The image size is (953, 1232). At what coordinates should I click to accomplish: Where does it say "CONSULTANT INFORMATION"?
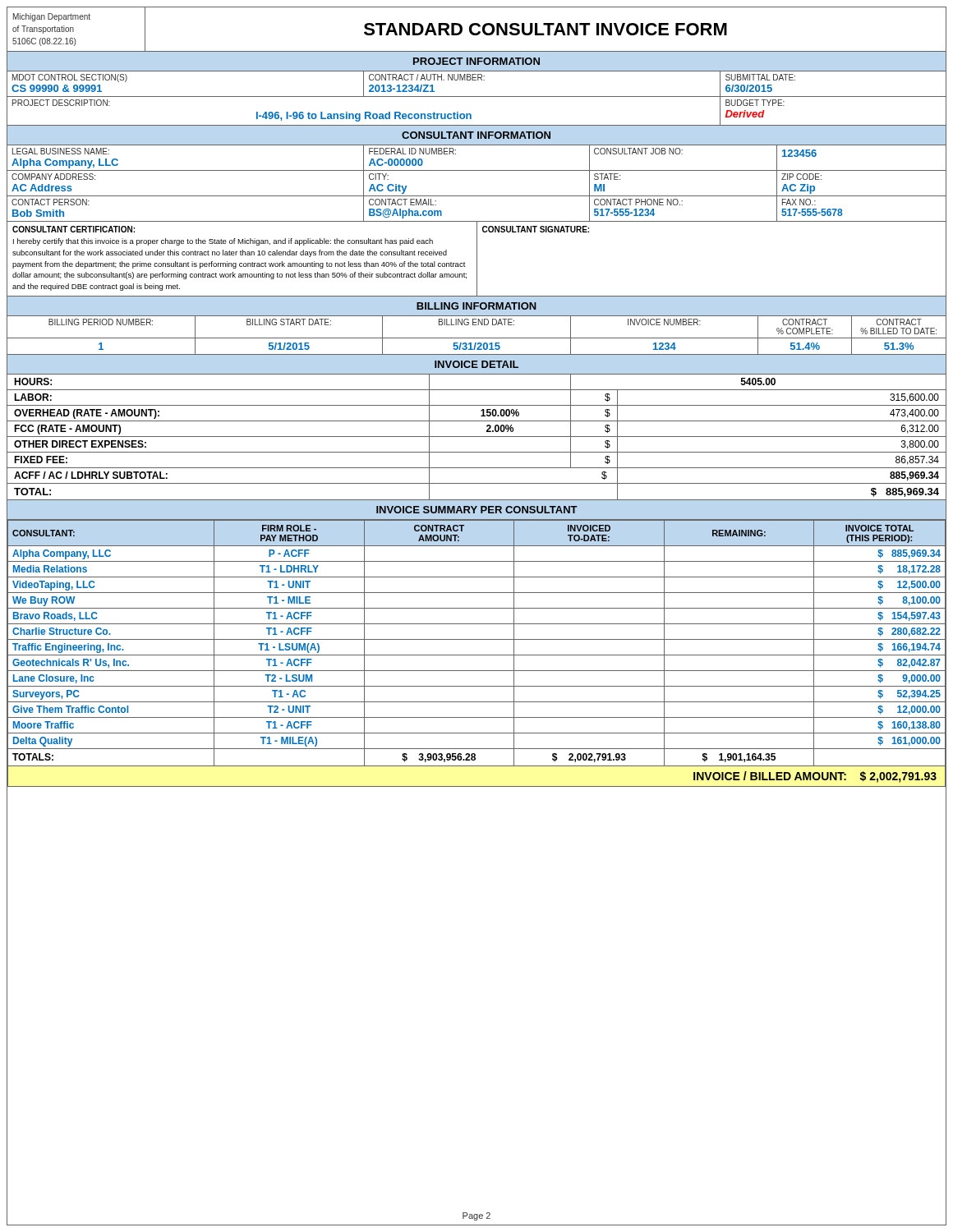click(x=476, y=135)
